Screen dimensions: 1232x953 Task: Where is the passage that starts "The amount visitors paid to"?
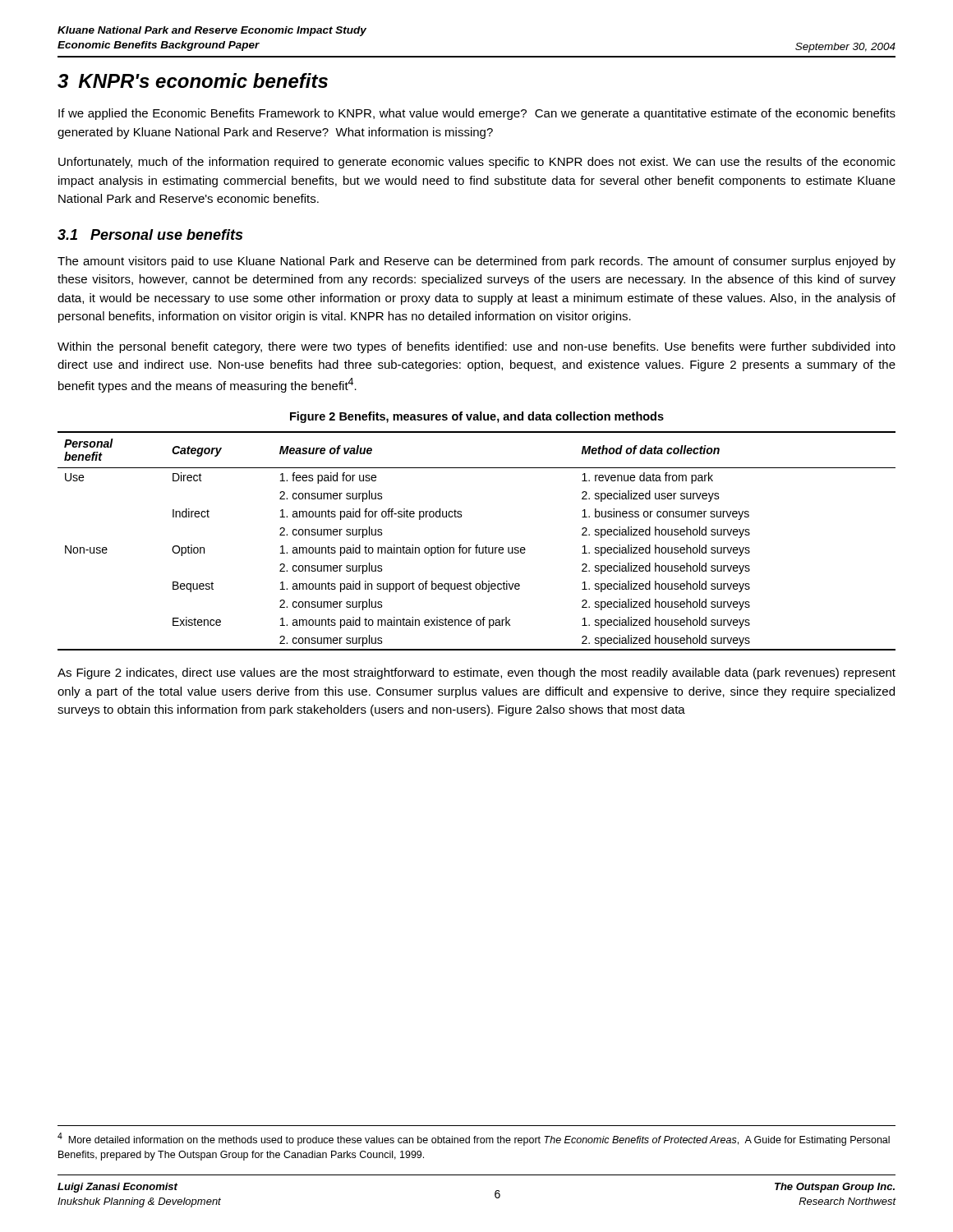[476, 288]
